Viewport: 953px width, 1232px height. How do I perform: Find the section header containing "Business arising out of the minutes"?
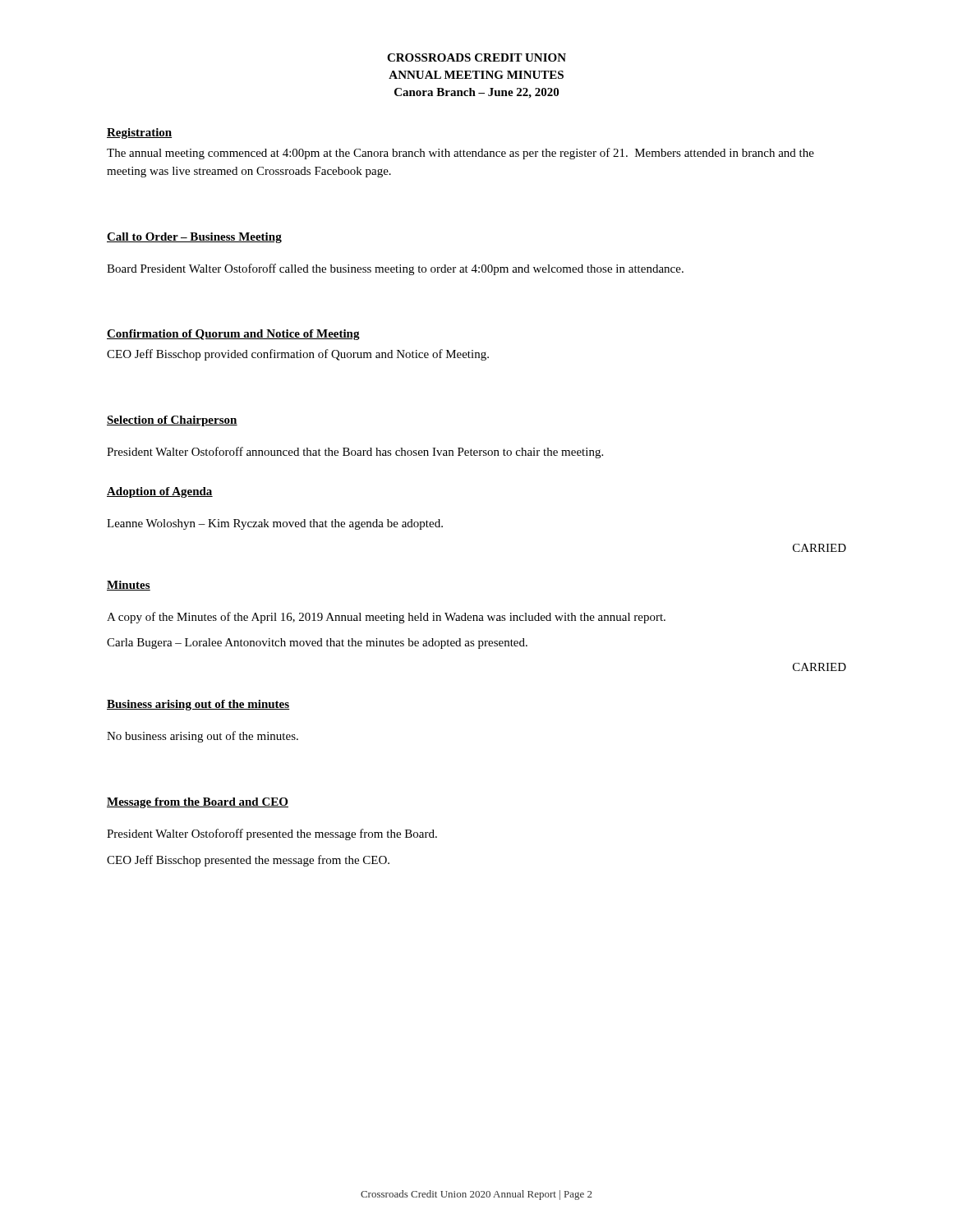click(198, 704)
